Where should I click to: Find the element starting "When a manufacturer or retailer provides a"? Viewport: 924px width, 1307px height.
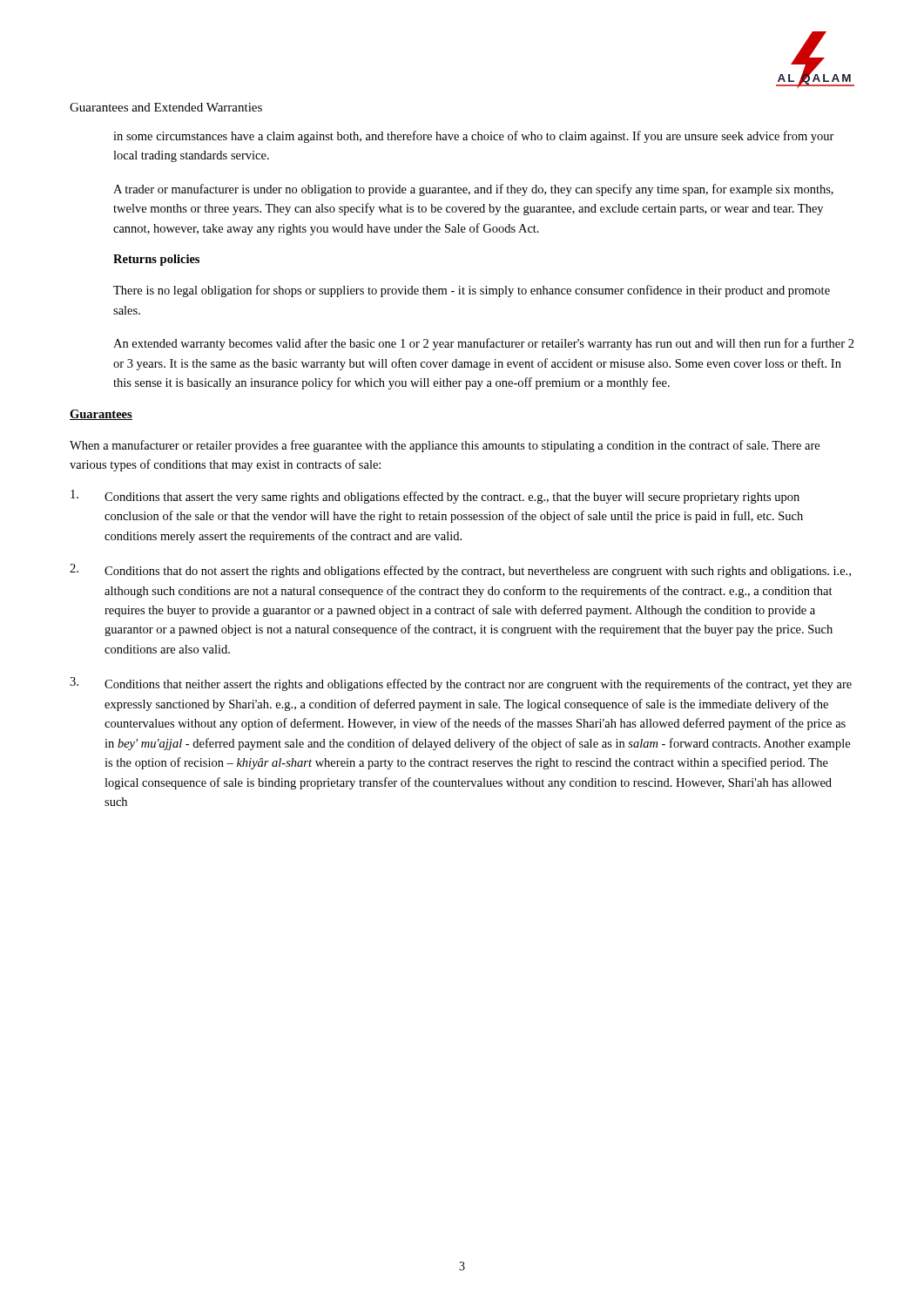coord(462,455)
